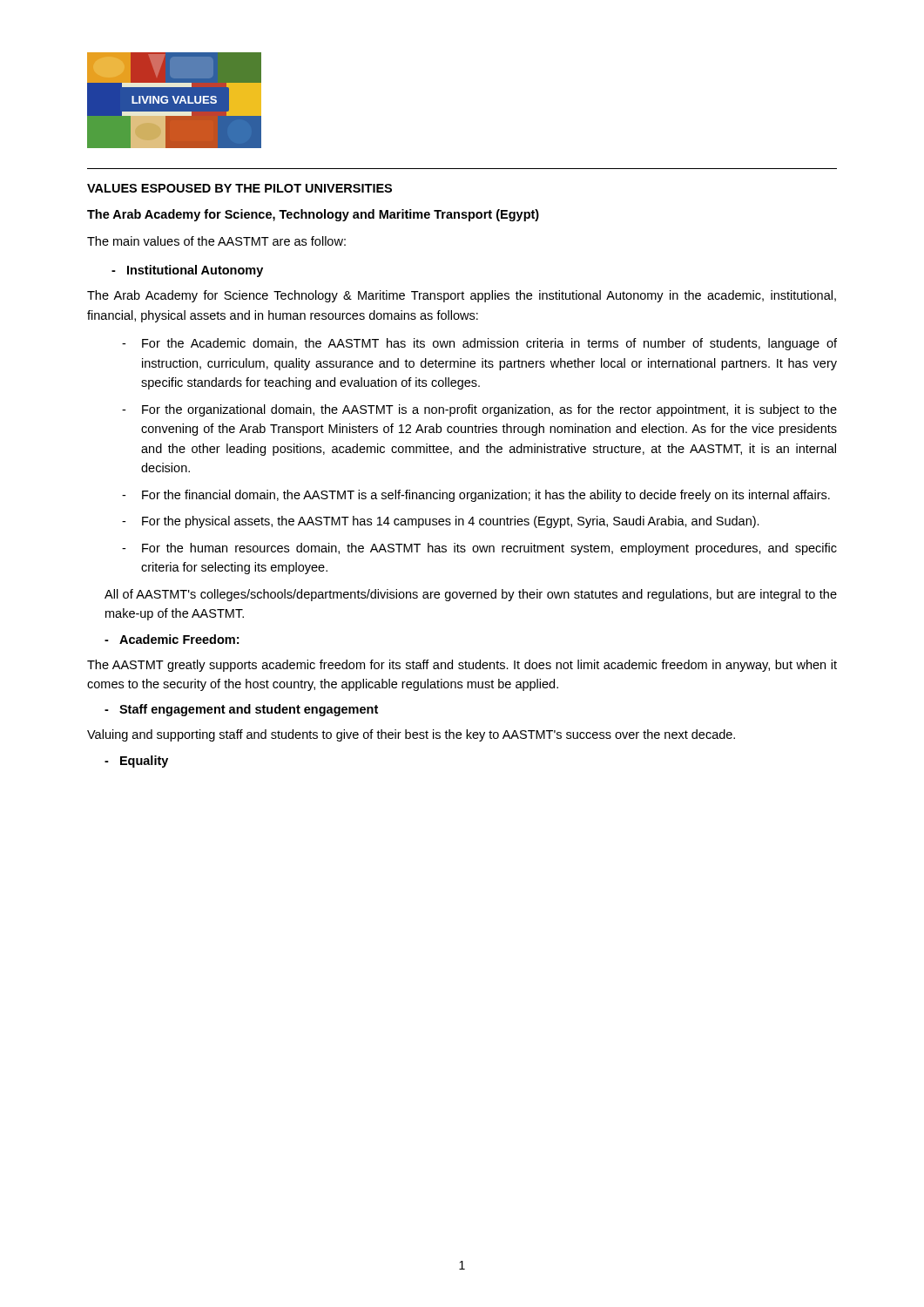Find the text block that reads "The main values of the AASTMT"
This screenshot has width=924, height=1307.
point(217,241)
